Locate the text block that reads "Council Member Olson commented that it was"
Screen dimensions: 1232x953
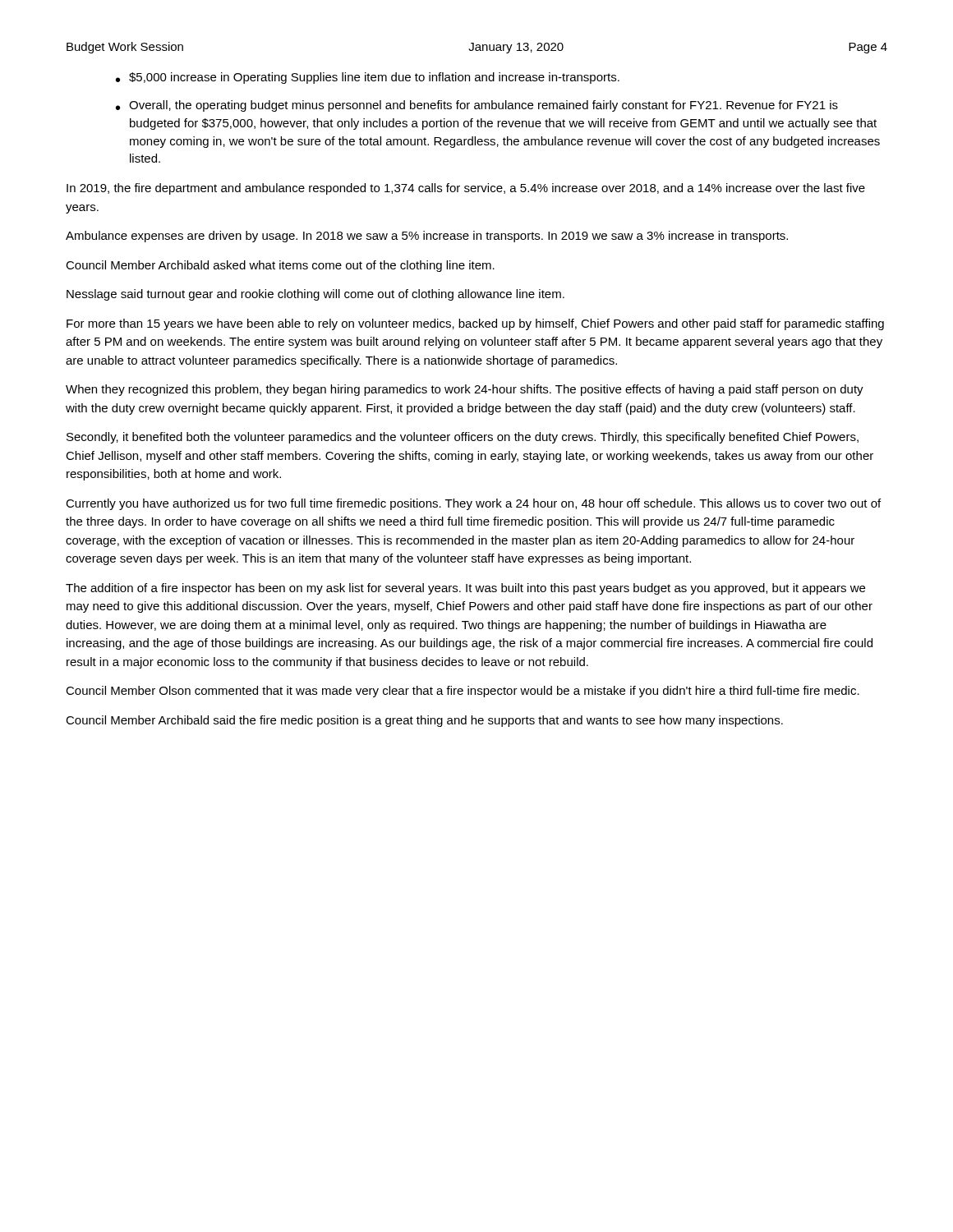click(463, 690)
